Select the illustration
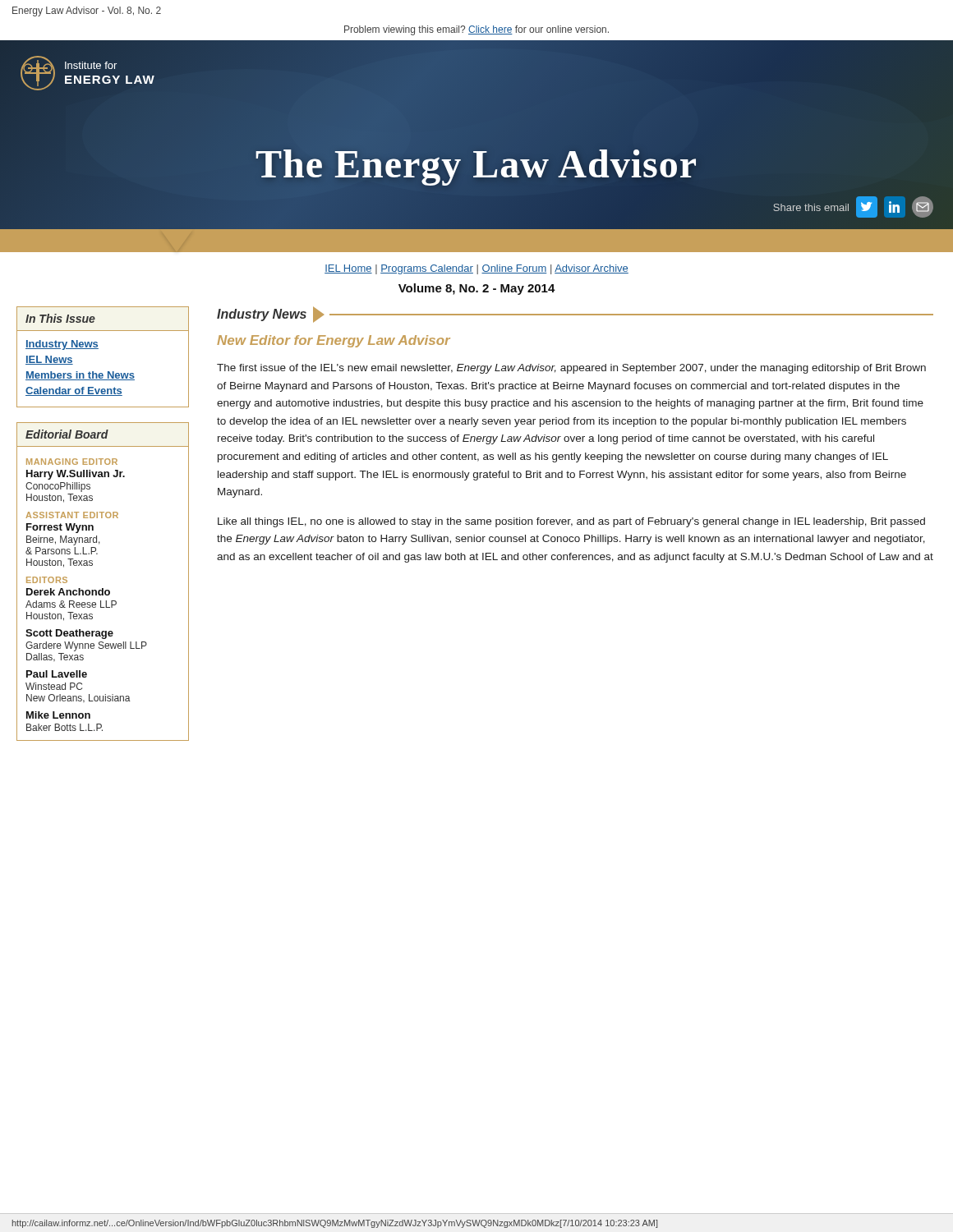Viewport: 953px width, 1232px height. pos(476,135)
